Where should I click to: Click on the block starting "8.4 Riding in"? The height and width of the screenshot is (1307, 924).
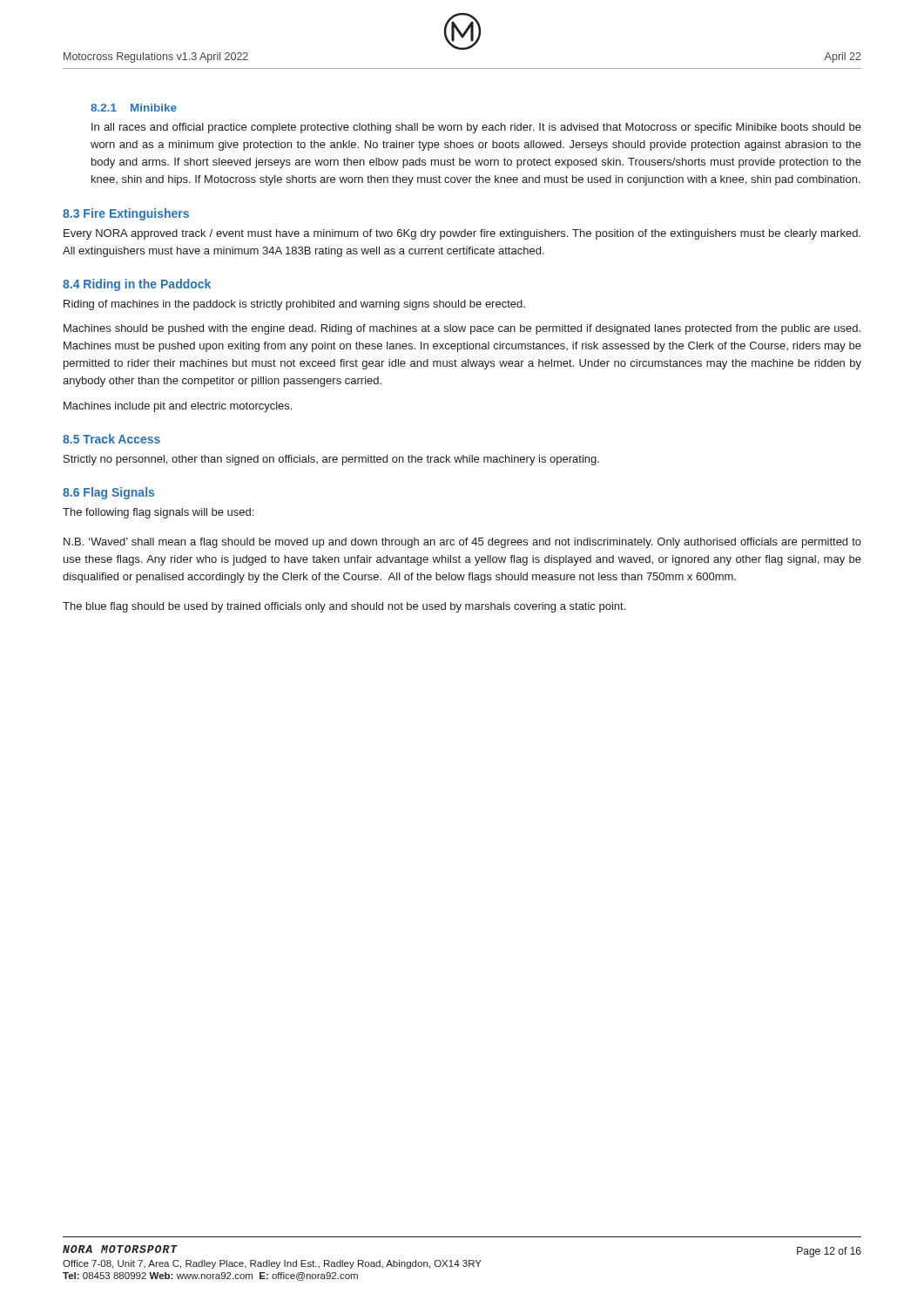click(x=137, y=284)
